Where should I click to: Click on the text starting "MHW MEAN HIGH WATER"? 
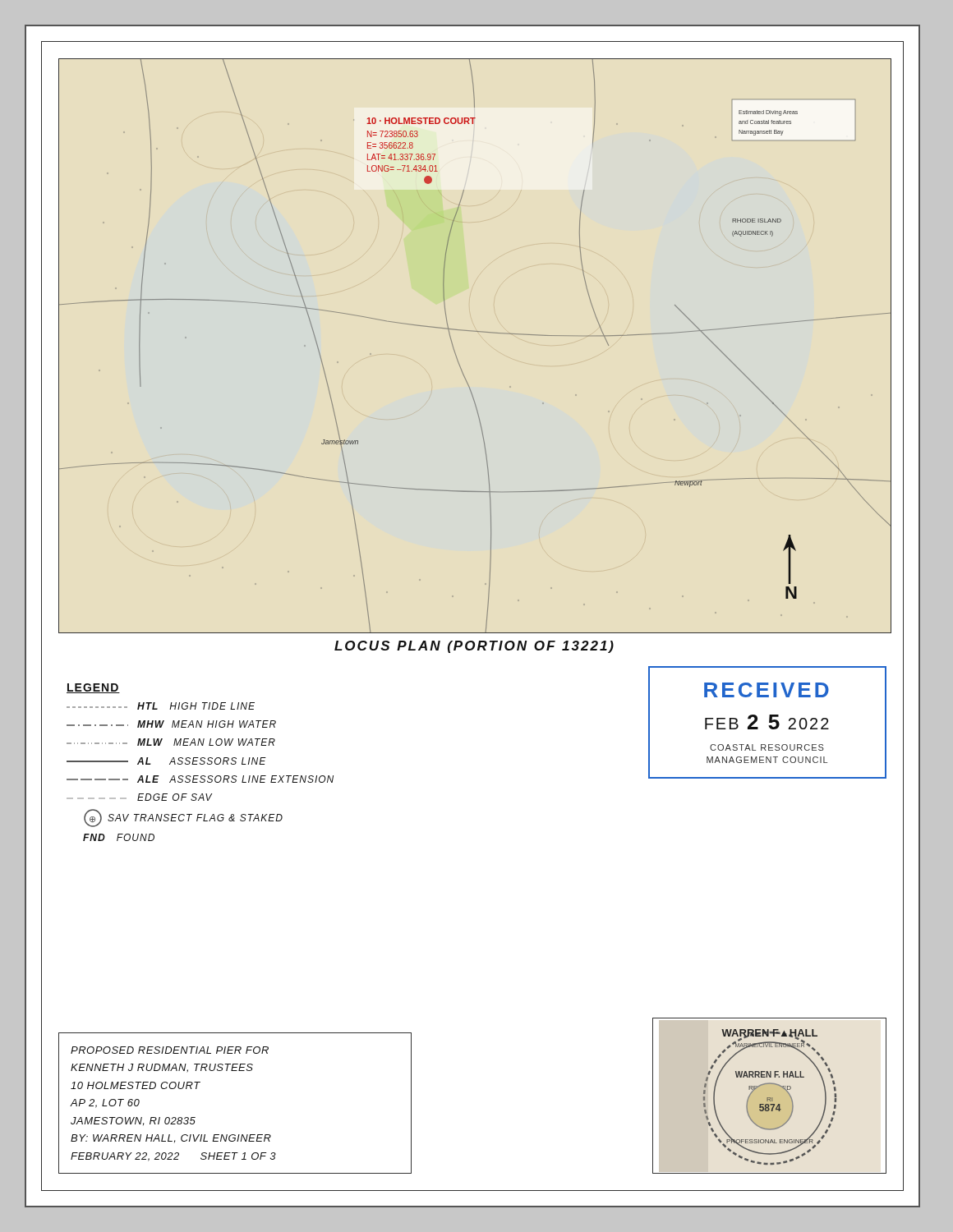(x=172, y=725)
